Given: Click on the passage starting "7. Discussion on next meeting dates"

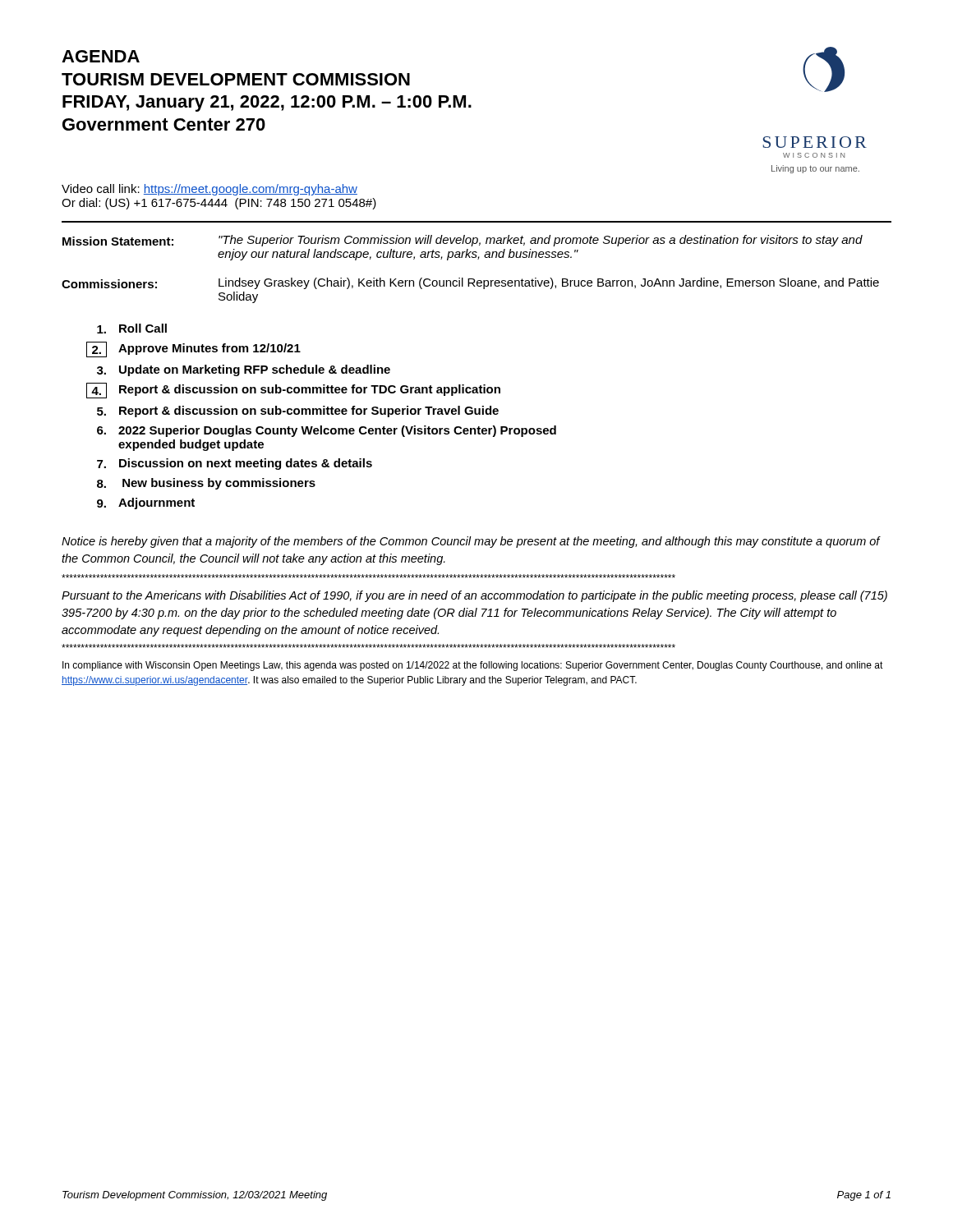Looking at the screenshot, I should [x=235, y=464].
